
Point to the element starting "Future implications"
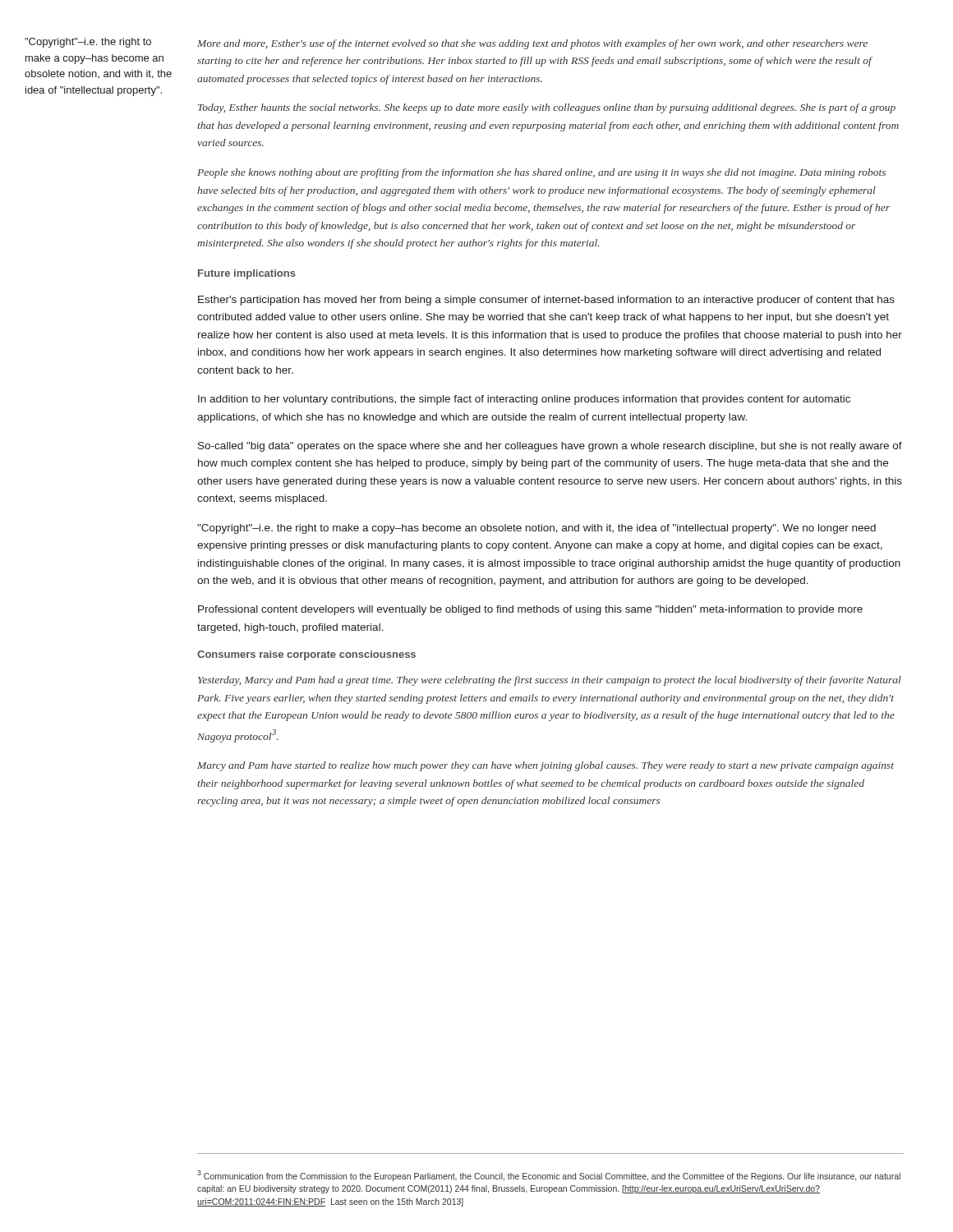(247, 274)
